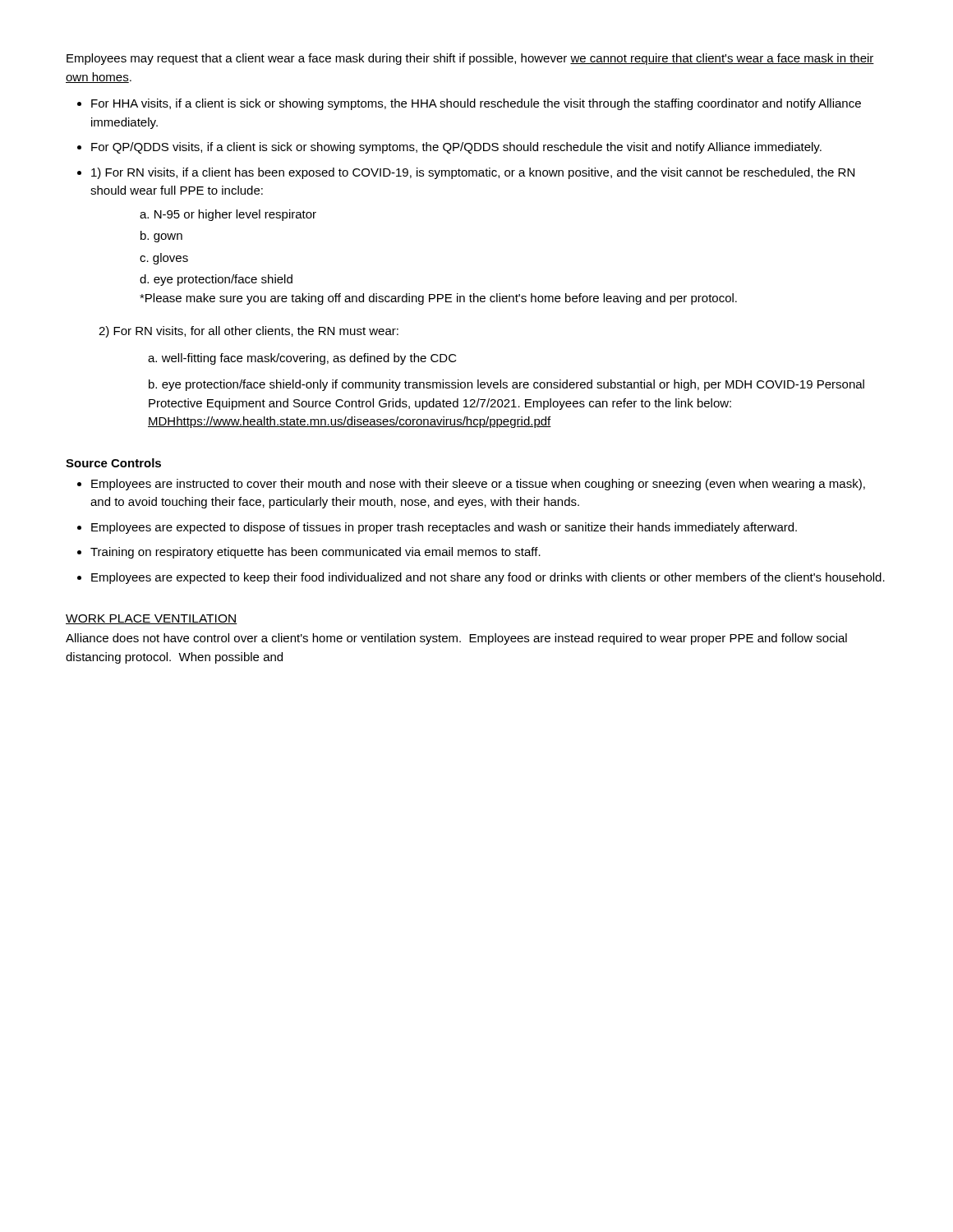Point to the block beginning "For QP/QDDS visits,"

point(456,147)
